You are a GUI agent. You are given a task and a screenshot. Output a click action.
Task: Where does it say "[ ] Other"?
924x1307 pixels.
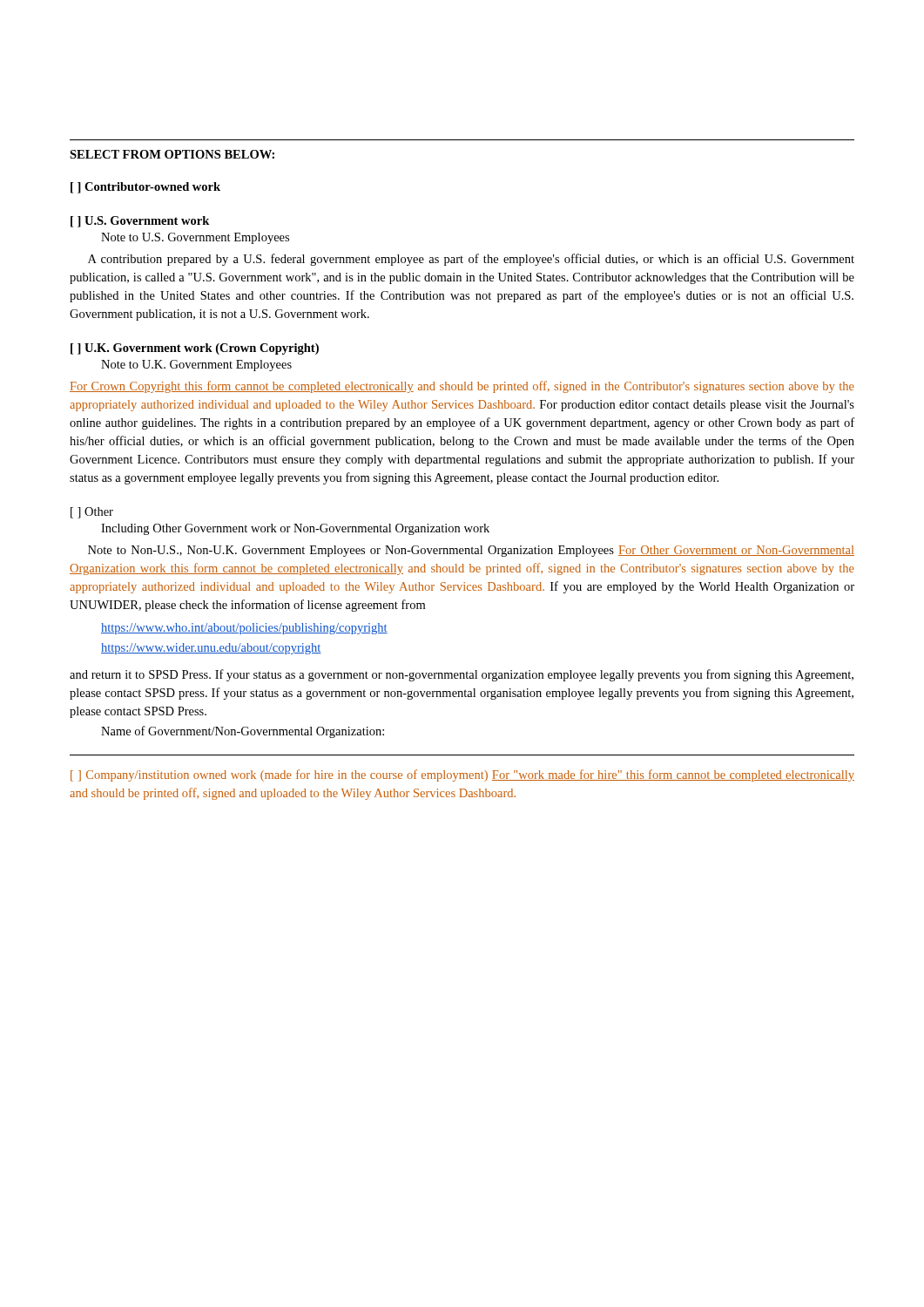(x=91, y=512)
